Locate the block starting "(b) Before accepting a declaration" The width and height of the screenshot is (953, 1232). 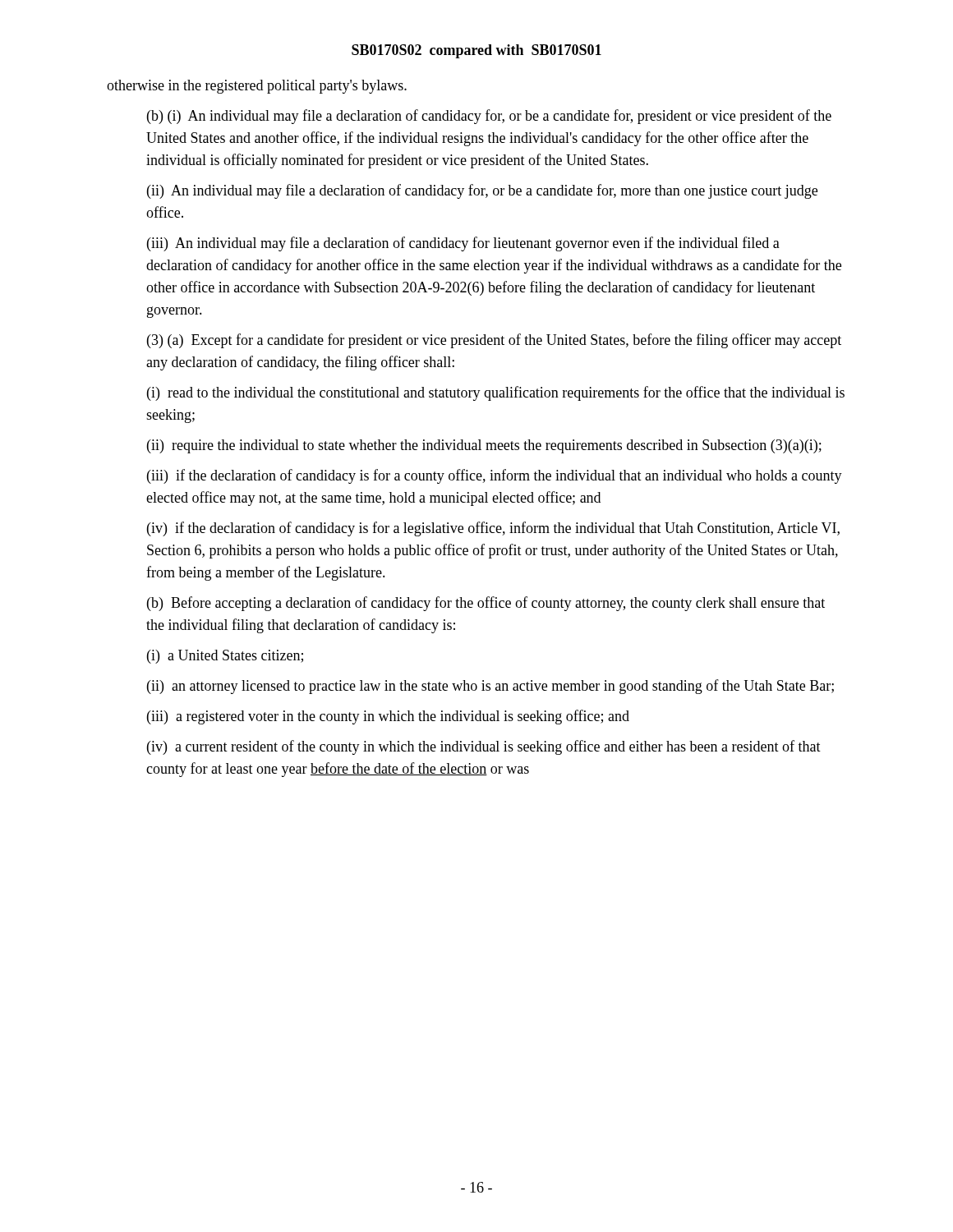click(496, 614)
